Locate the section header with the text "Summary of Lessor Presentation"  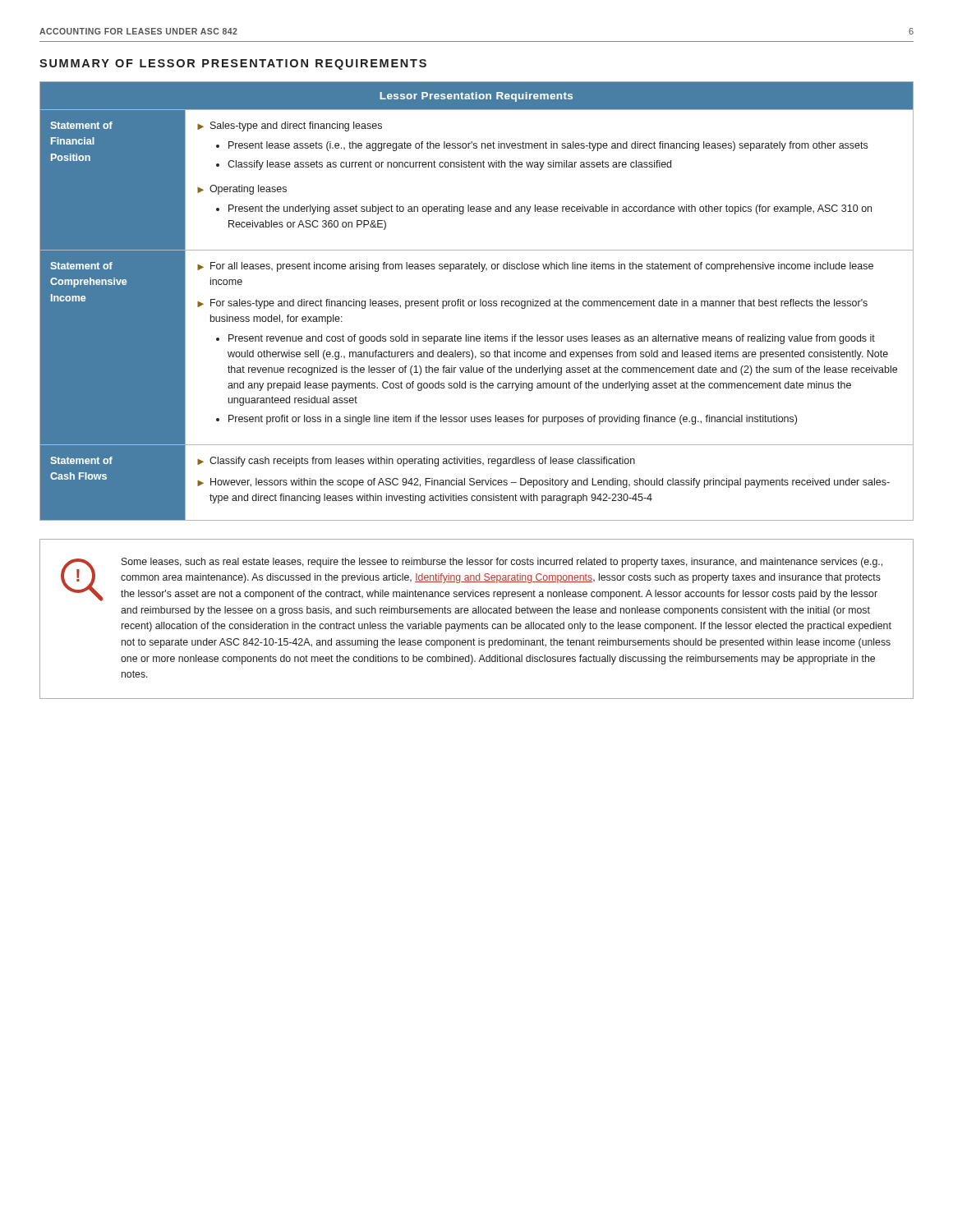pos(234,63)
